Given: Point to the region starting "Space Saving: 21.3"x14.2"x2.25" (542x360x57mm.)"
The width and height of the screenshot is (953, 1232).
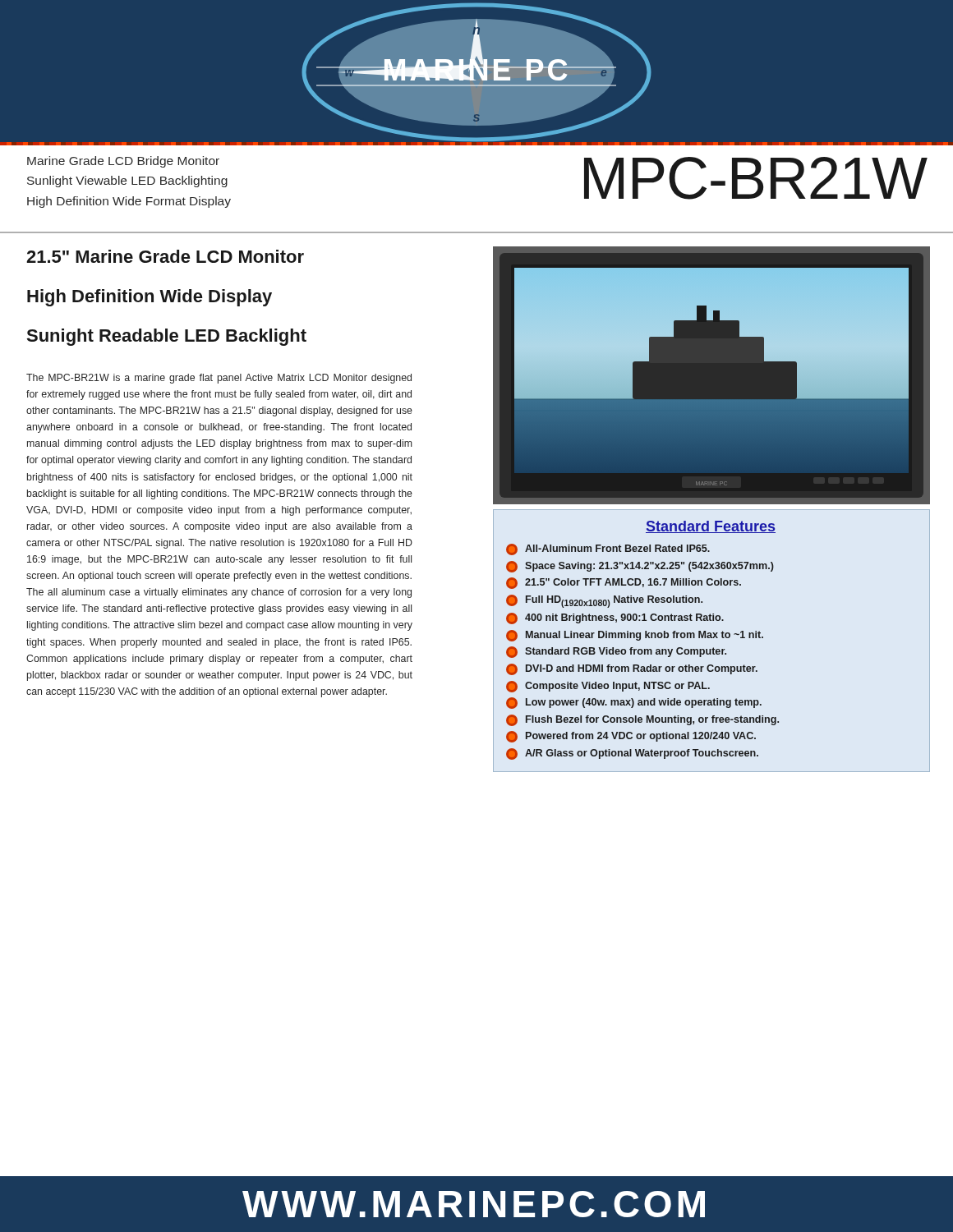Looking at the screenshot, I should pos(640,566).
